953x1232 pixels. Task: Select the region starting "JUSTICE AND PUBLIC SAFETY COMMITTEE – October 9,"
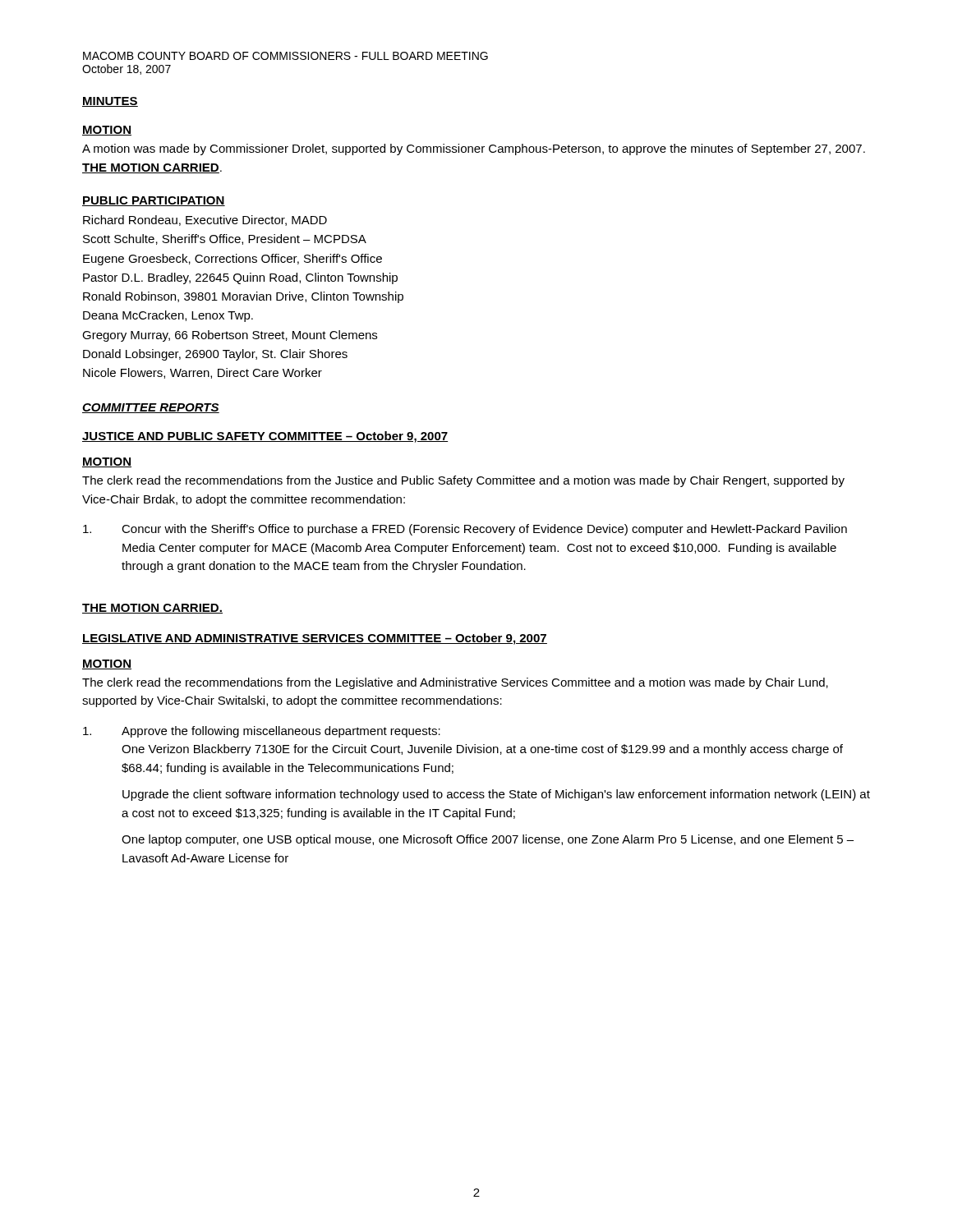[265, 436]
